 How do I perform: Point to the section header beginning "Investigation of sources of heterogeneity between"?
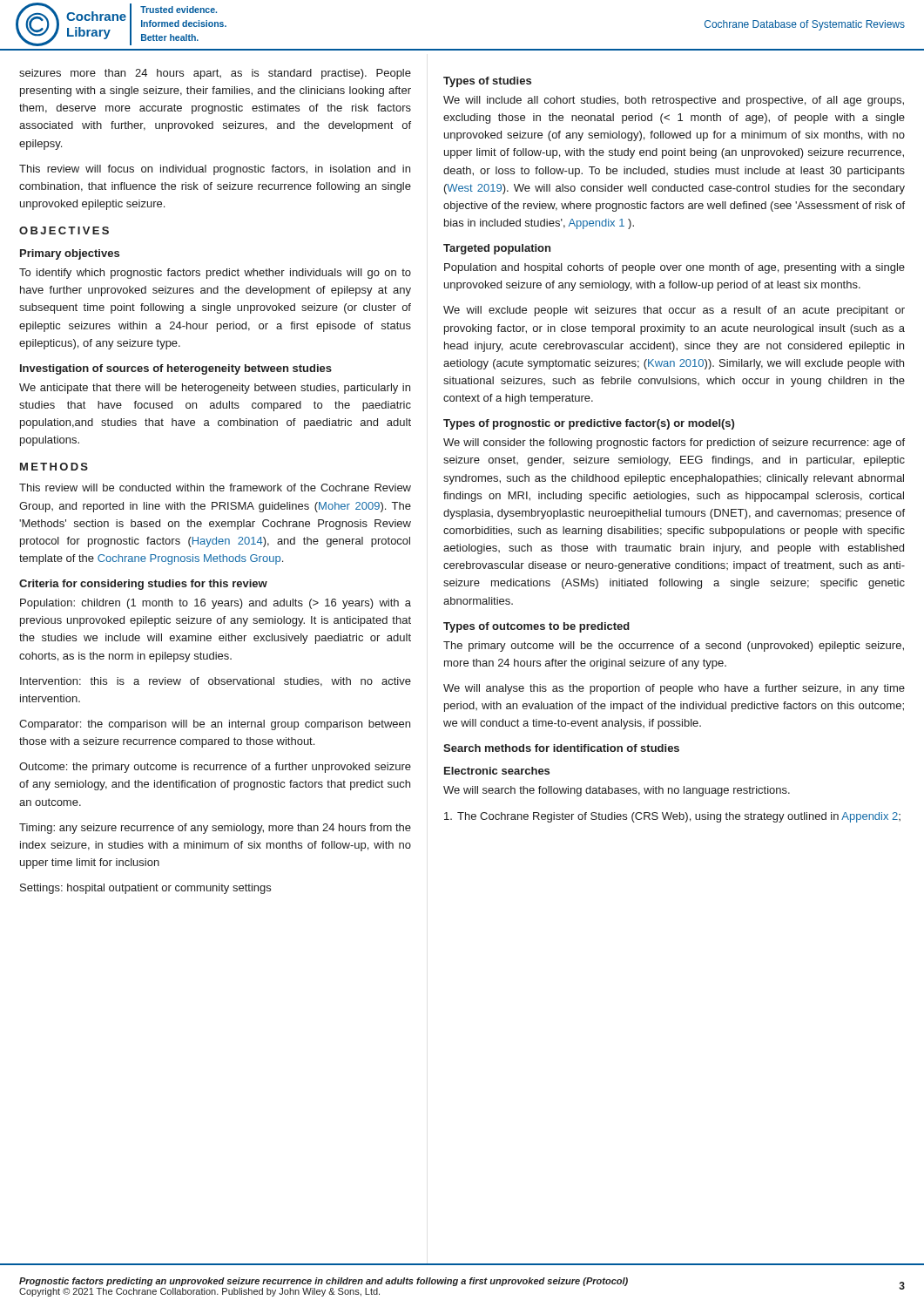(x=175, y=368)
